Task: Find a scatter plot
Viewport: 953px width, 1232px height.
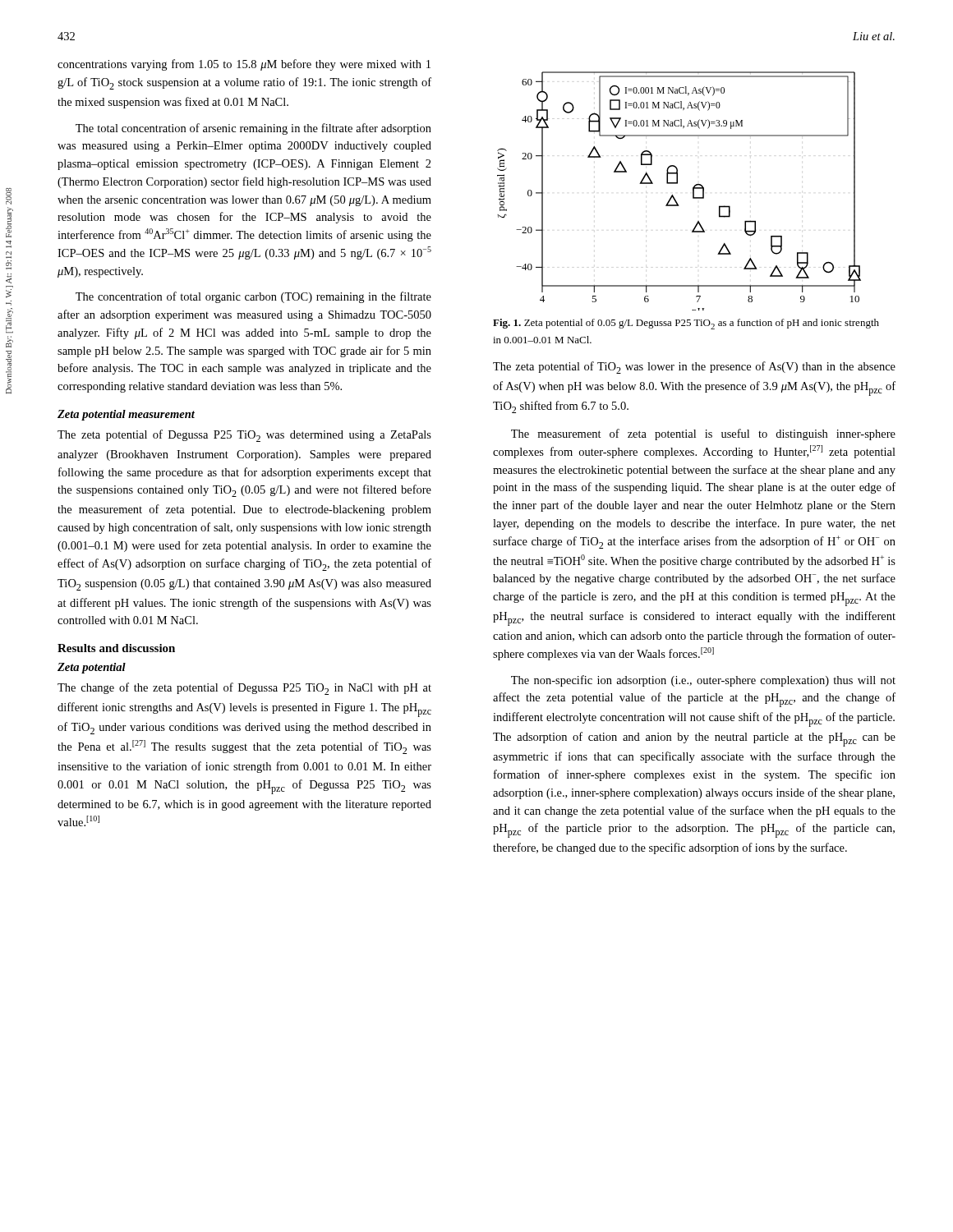Action: pos(694,183)
